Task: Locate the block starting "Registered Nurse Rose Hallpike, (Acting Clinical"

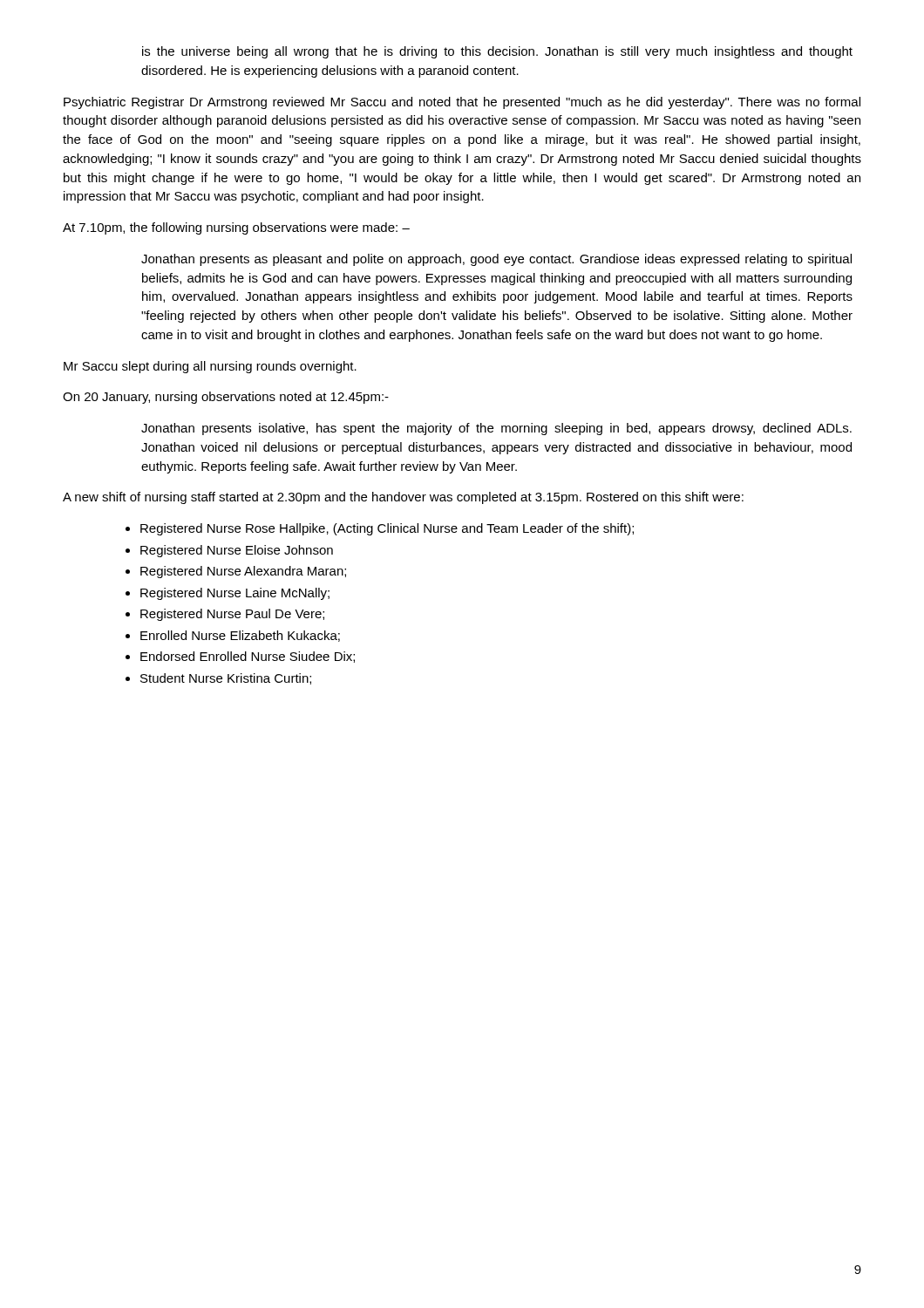Action: (x=387, y=528)
